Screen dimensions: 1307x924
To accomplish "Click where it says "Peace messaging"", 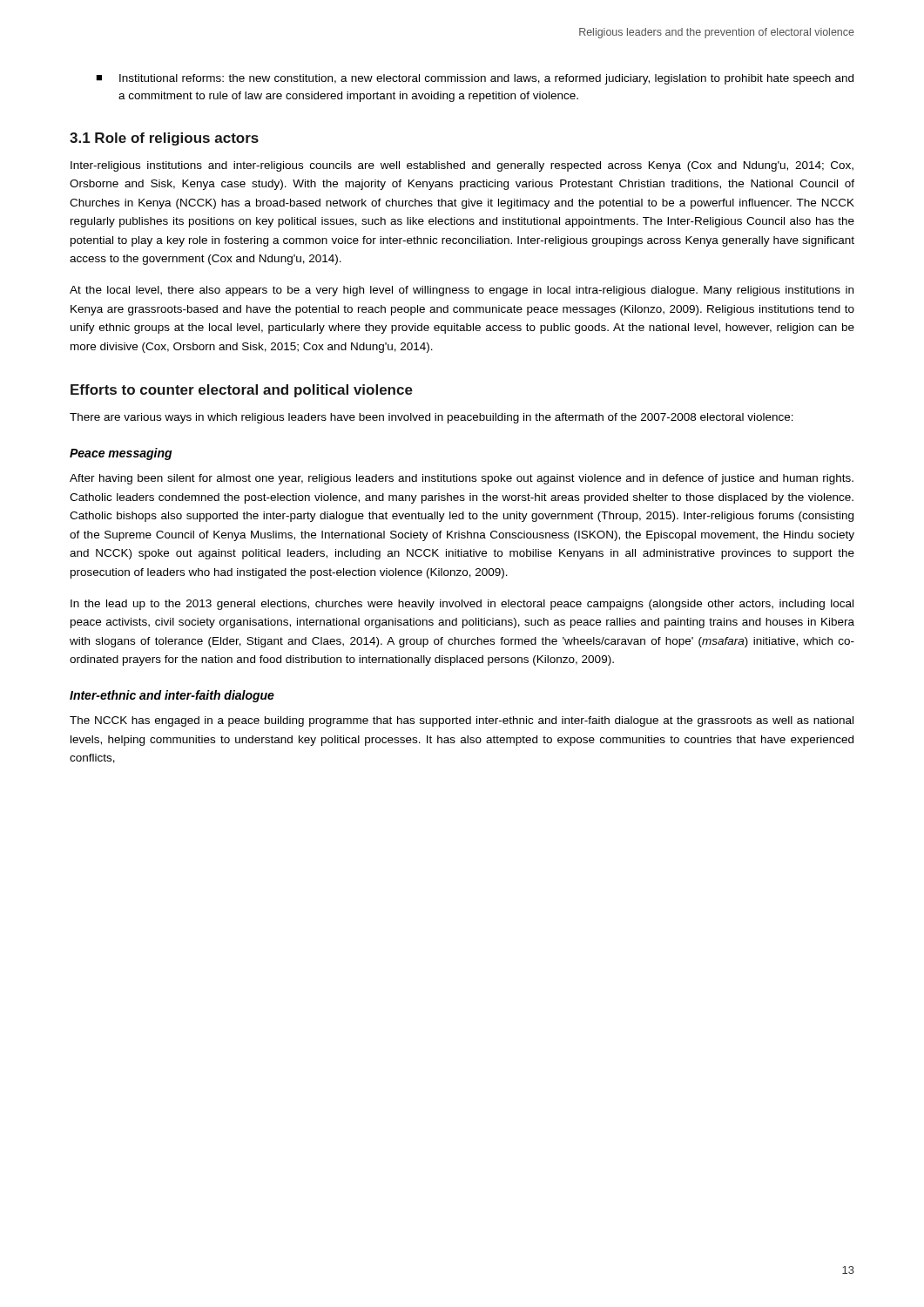I will tap(121, 453).
